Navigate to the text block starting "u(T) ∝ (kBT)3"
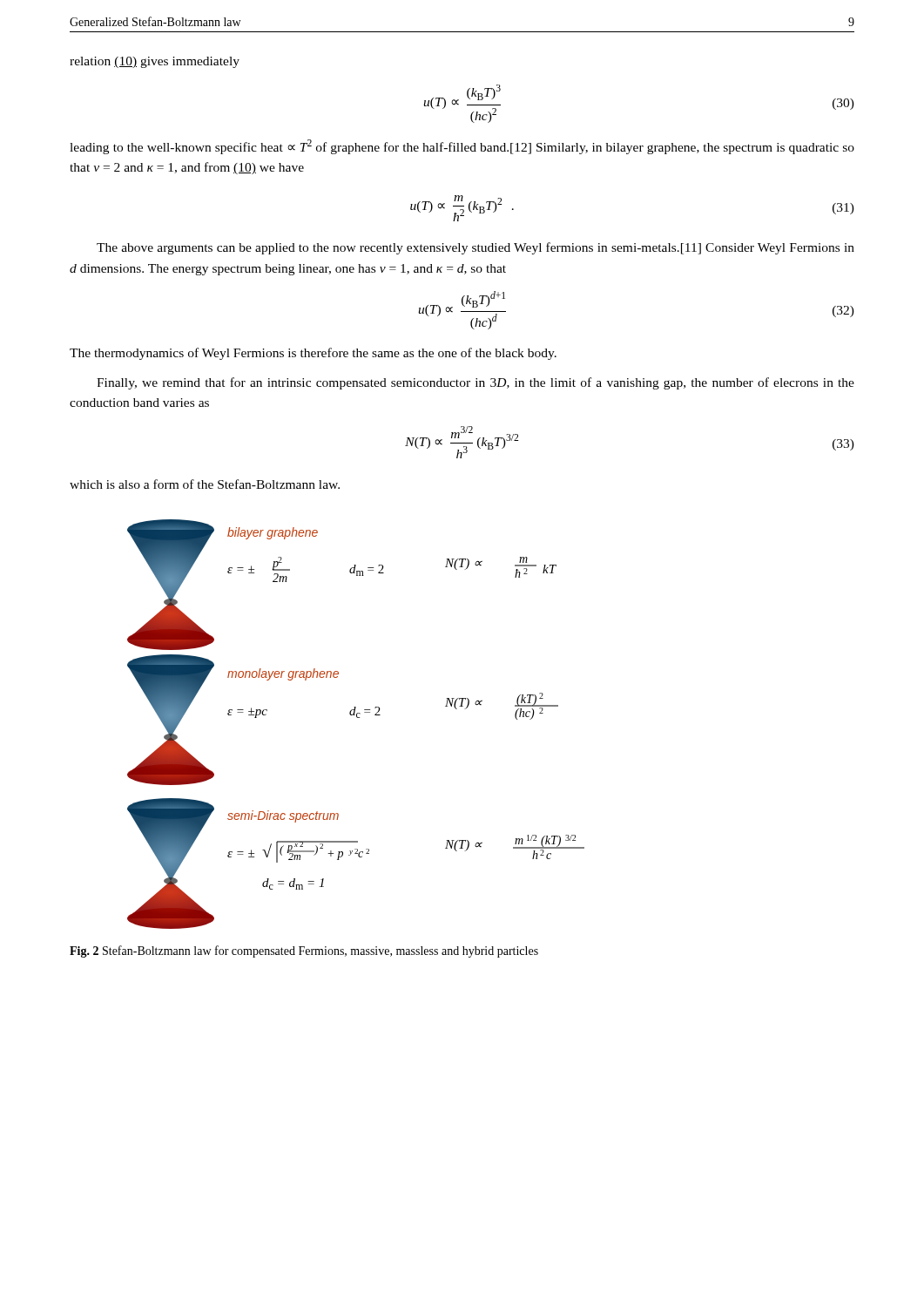This screenshot has height=1307, width=924. tap(484, 105)
